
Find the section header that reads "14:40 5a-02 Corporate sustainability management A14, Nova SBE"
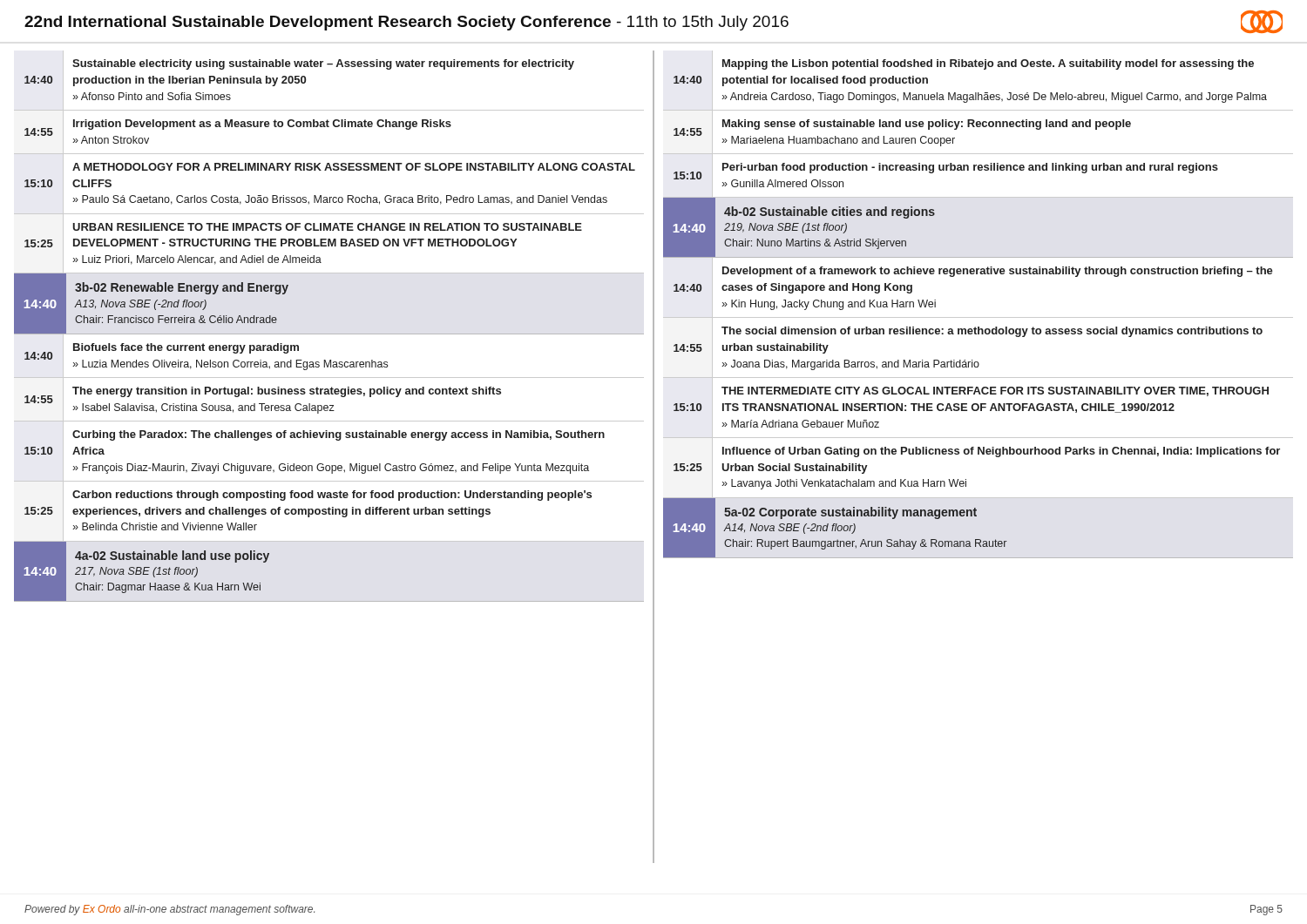[x=978, y=528]
